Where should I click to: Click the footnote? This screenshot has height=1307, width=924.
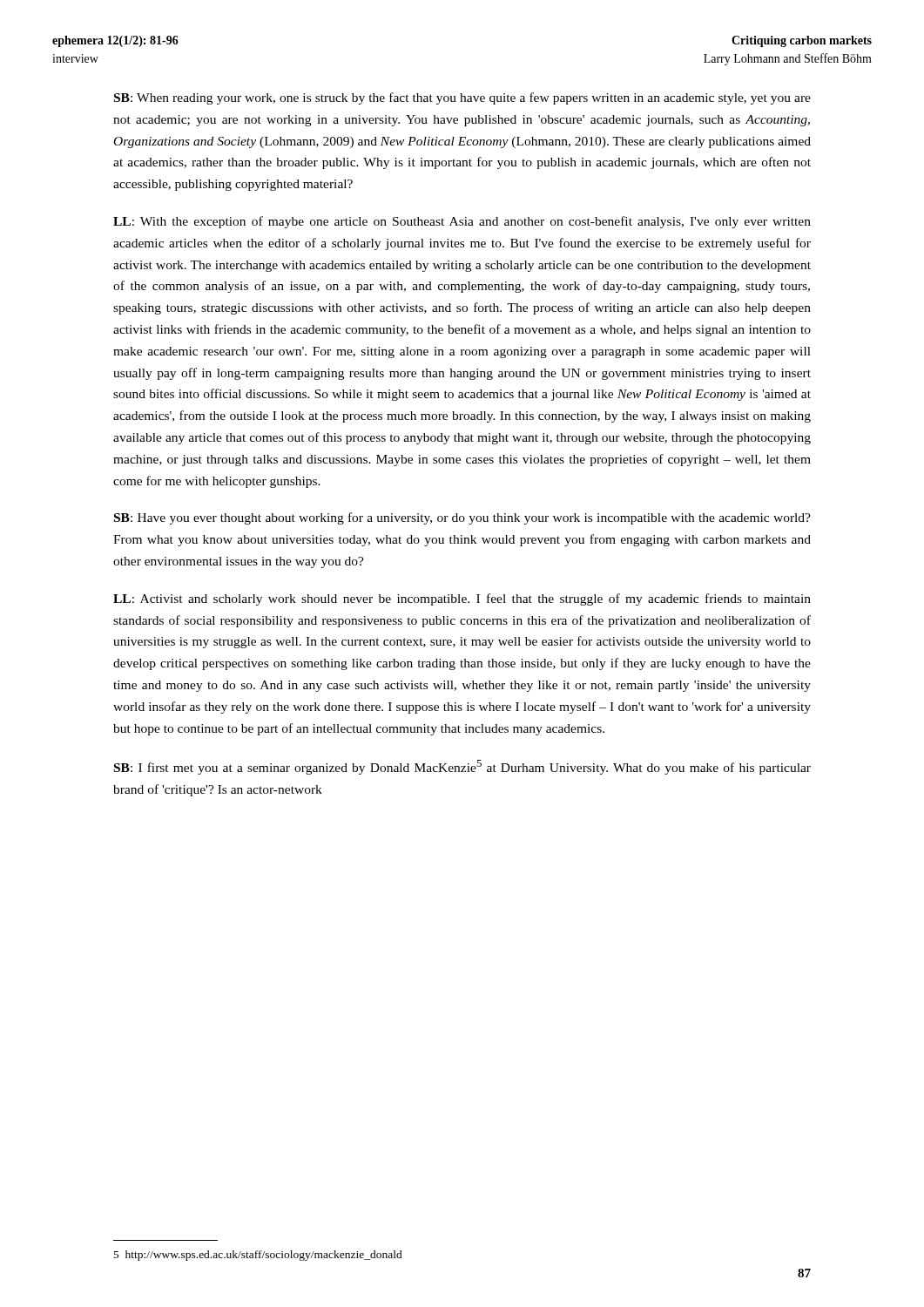tap(258, 1254)
